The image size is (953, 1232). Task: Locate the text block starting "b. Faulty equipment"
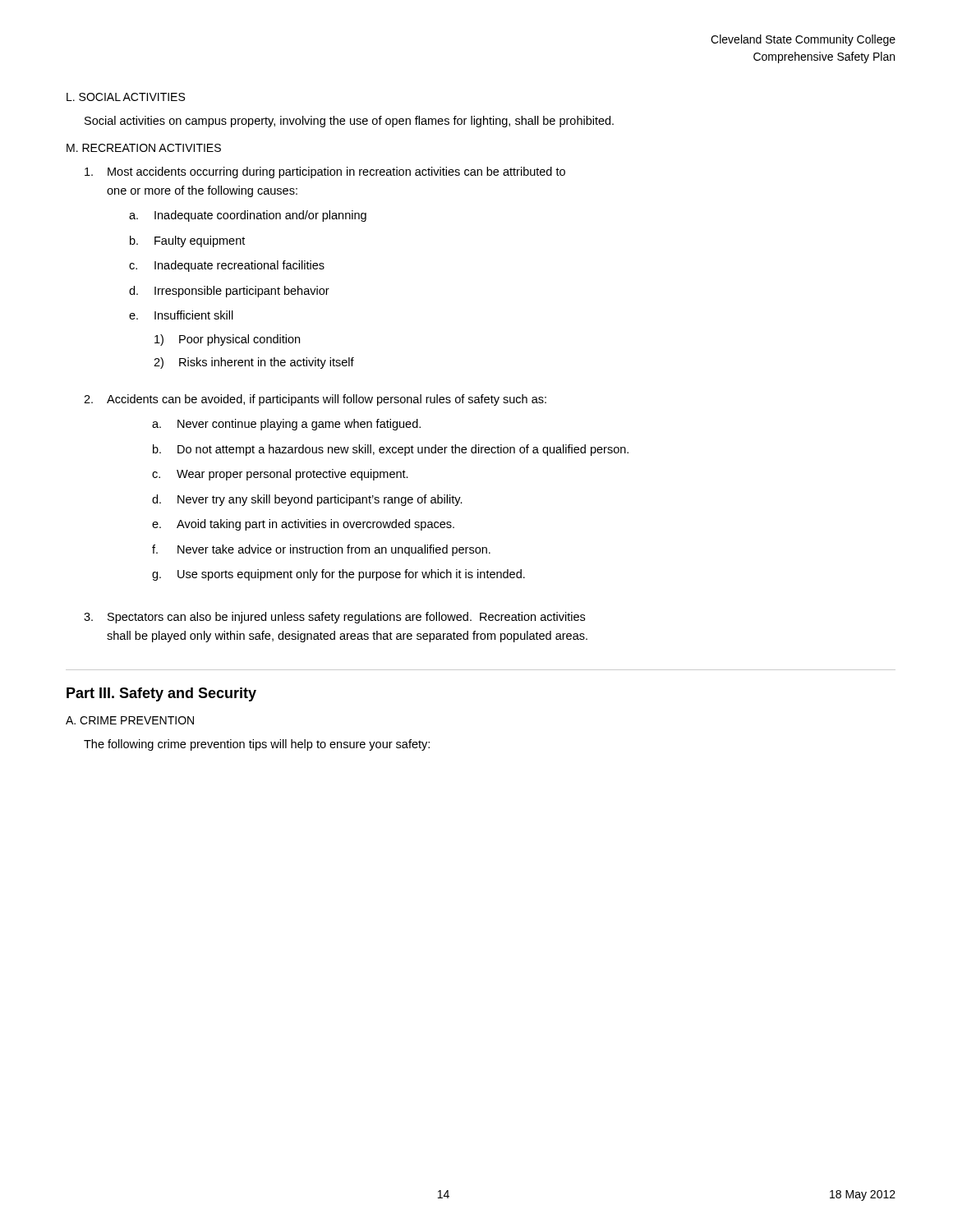187,241
